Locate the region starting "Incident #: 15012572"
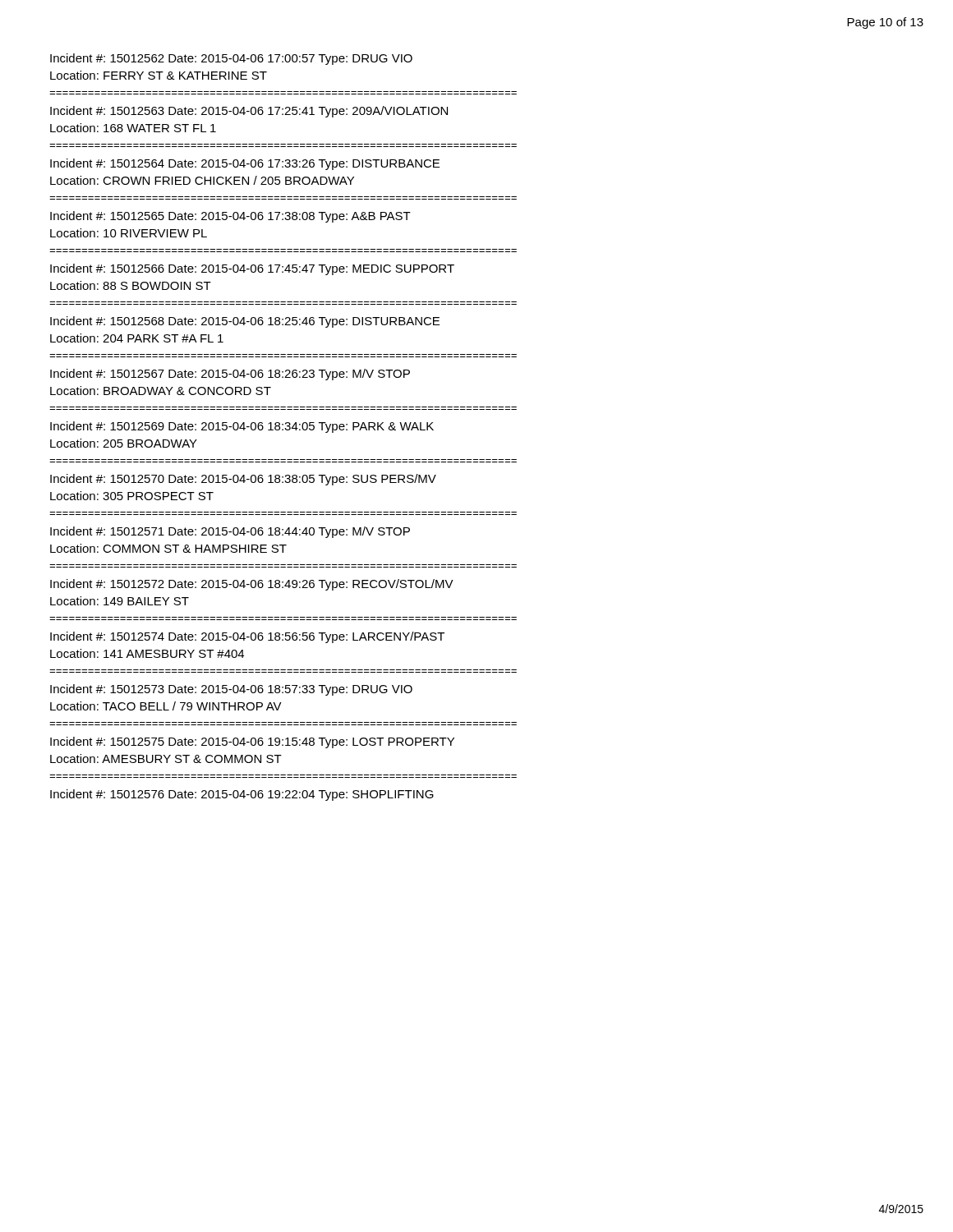 click(252, 585)
